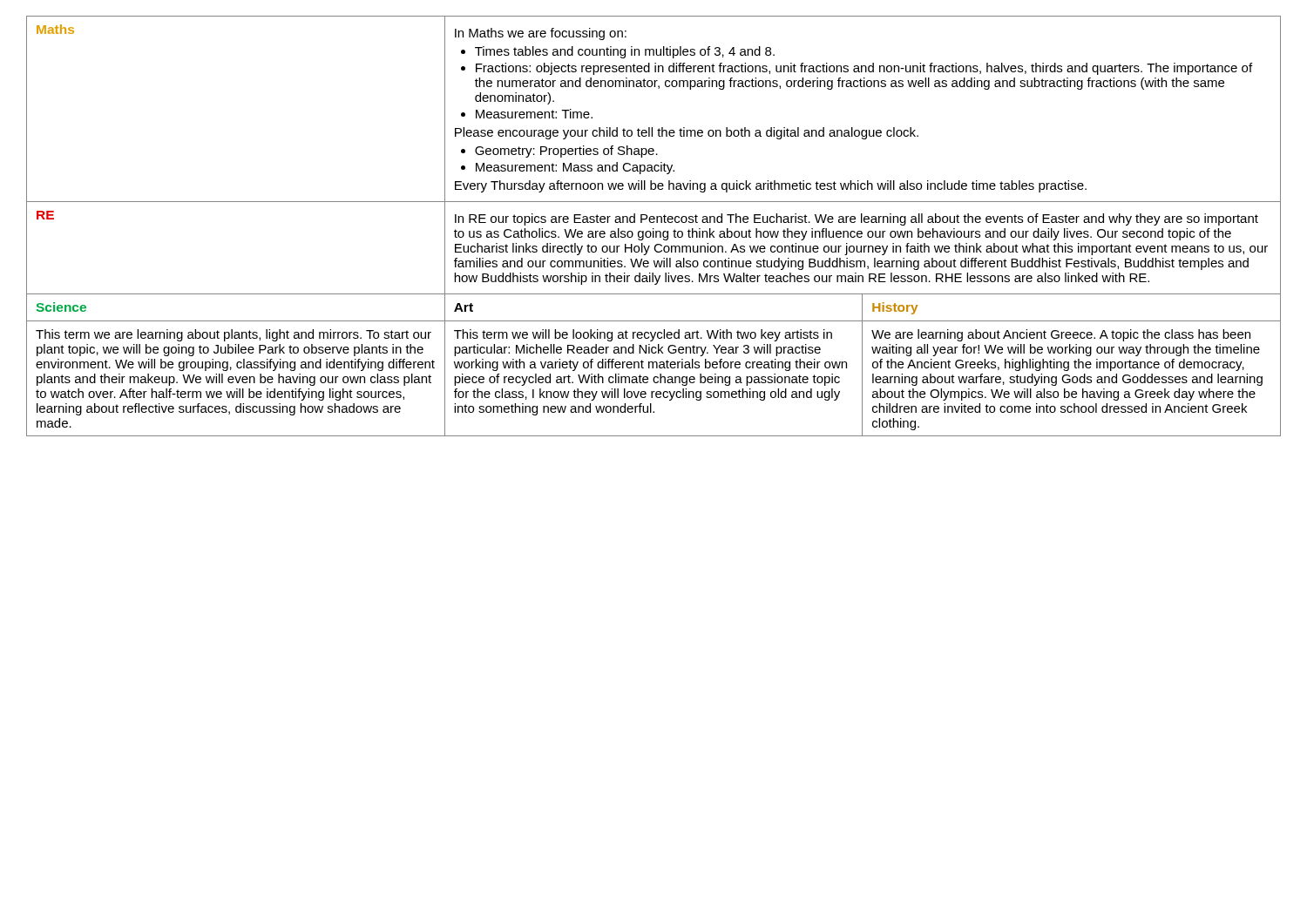Find "Geometry: Properties of Shape." on this page
The image size is (1307, 924).
point(566,150)
